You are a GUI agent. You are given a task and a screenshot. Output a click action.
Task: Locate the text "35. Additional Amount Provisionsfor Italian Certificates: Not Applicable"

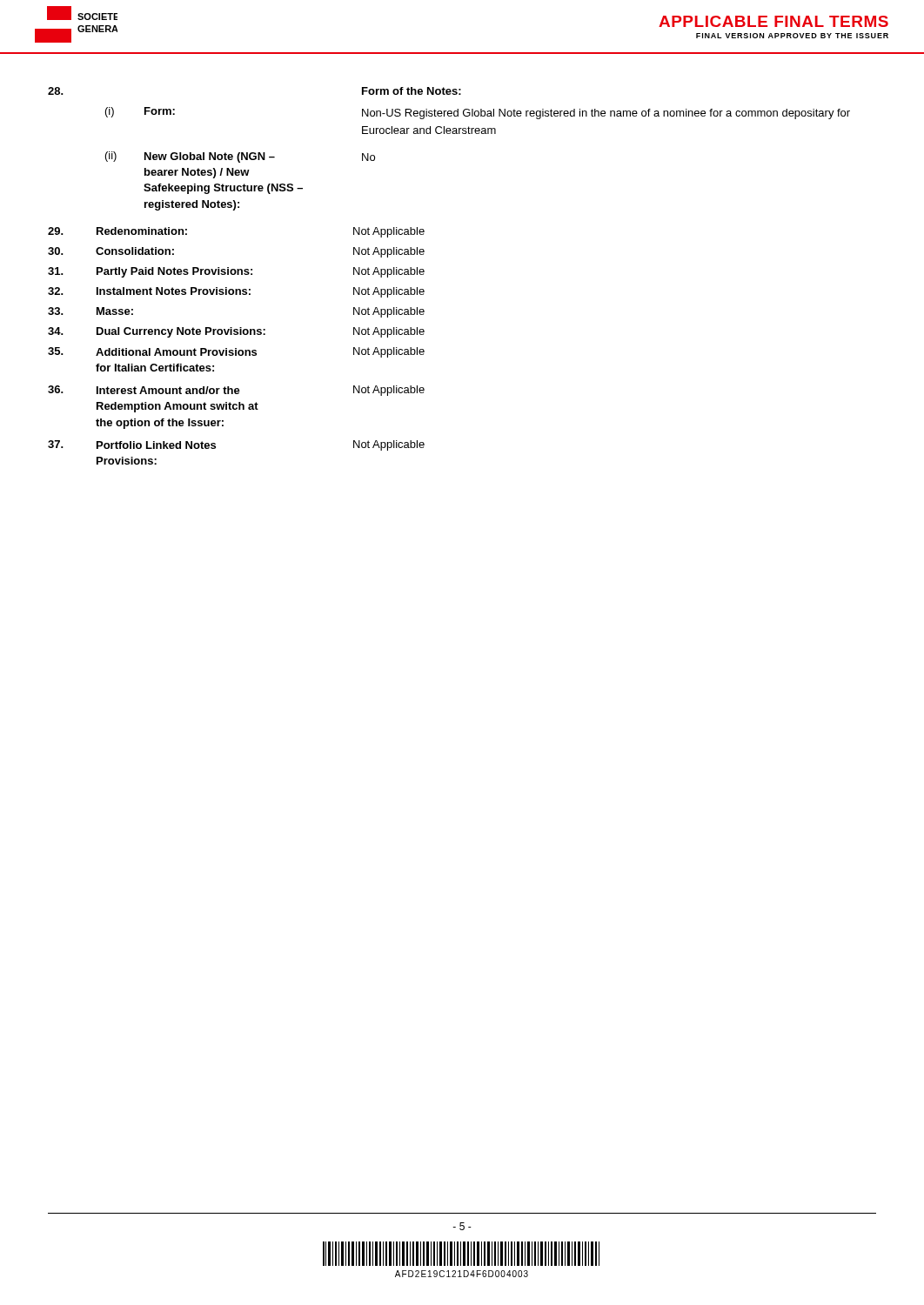pos(236,352)
